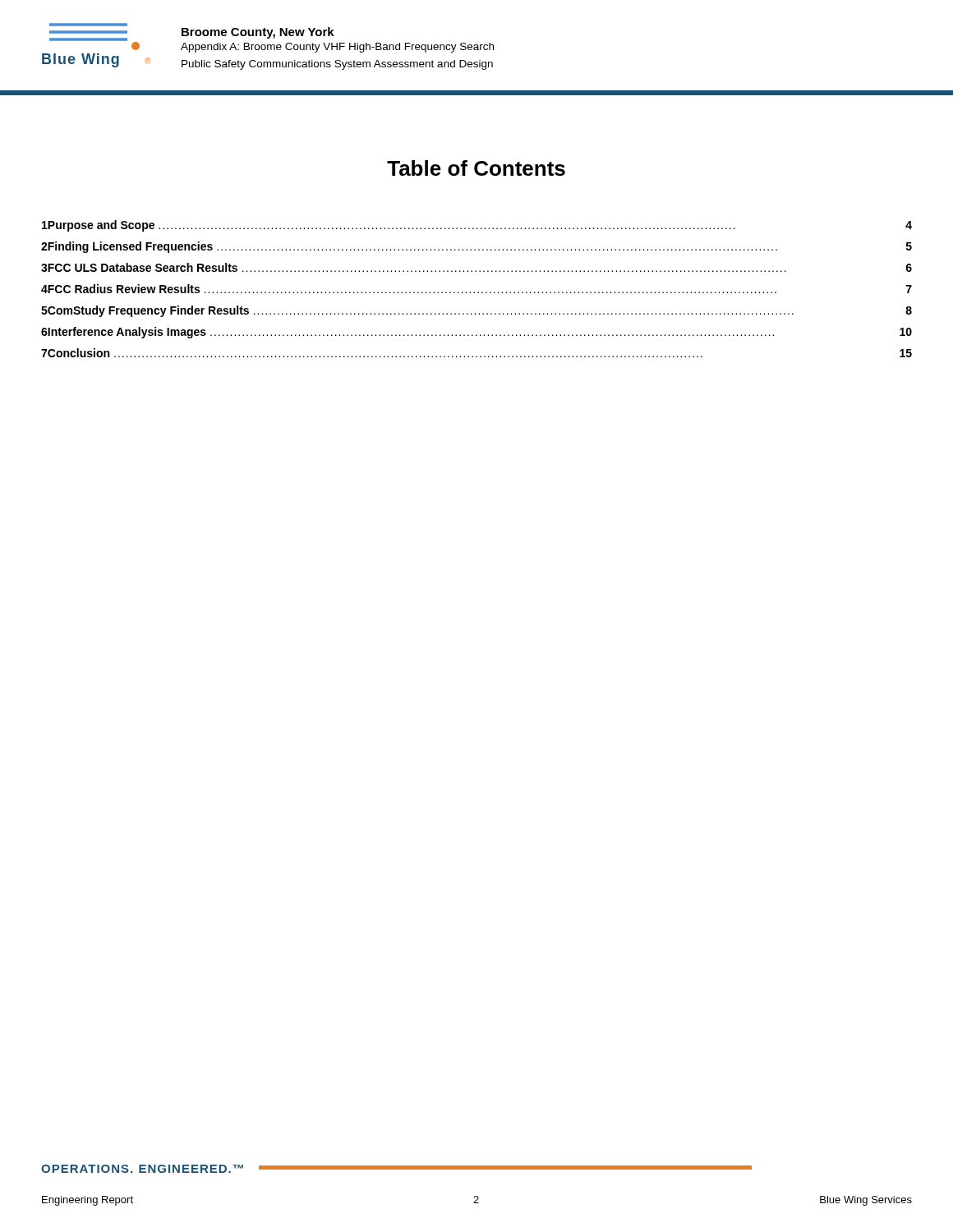Image resolution: width=953 pixels, height=1232 pixels.
Task: Find the list item containing "7 Conclusion"
Action: [476, 353]
